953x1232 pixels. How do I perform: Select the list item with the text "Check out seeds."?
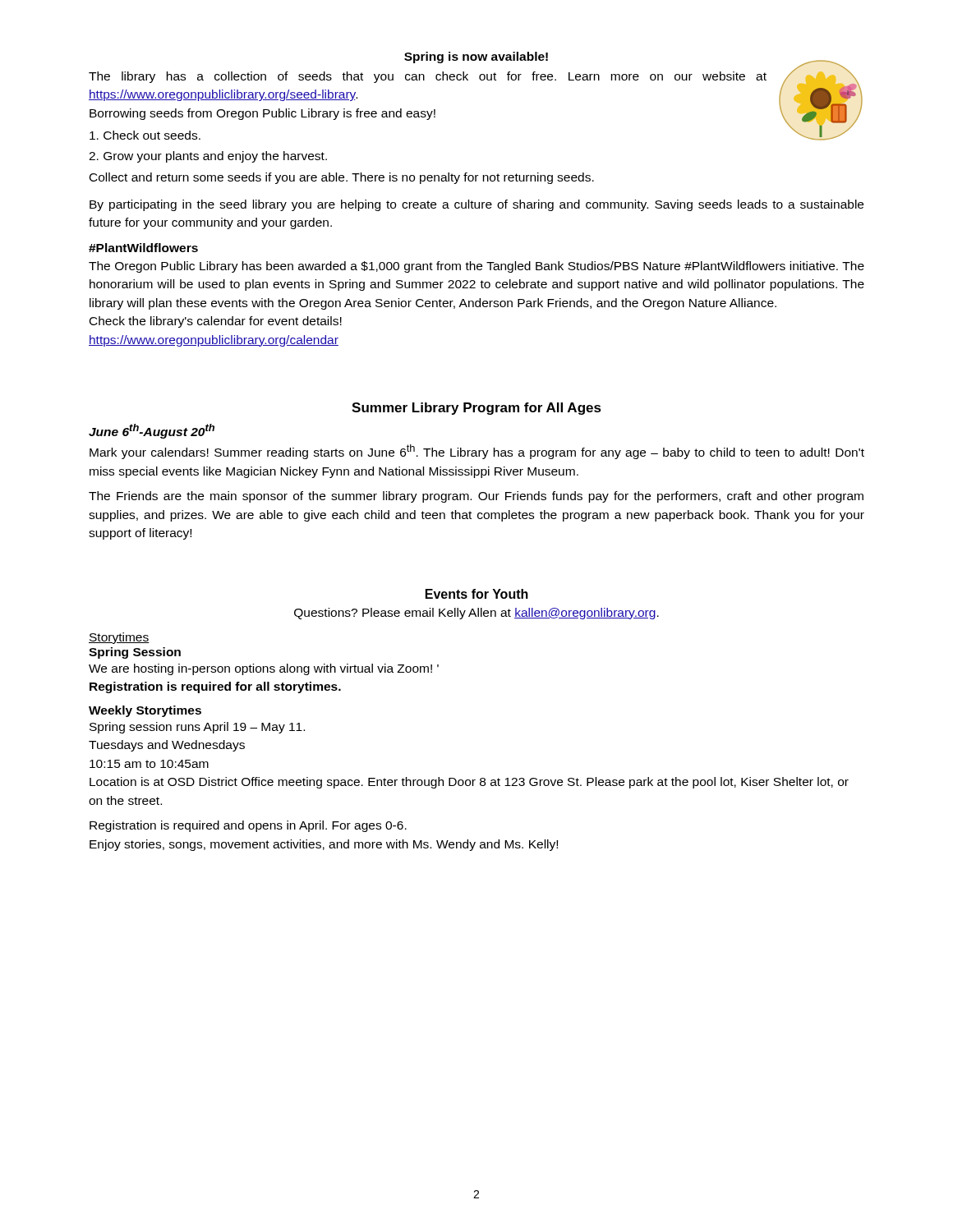(x=145, y=135)
